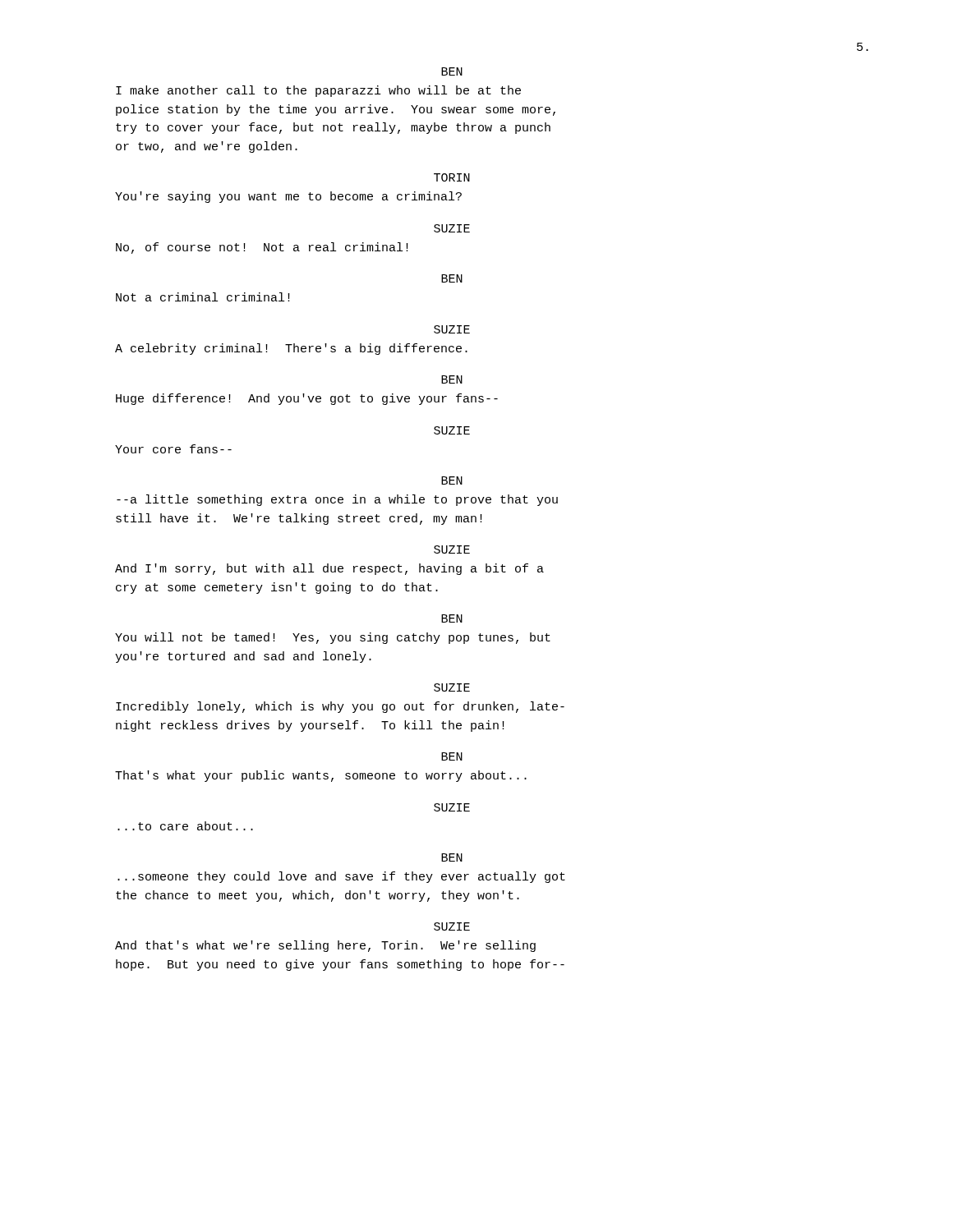Click on the text block that reads "BEN You will not"
Image resolution: width=953 pixels, height=1232 pixels.
[x=452, y=640]
